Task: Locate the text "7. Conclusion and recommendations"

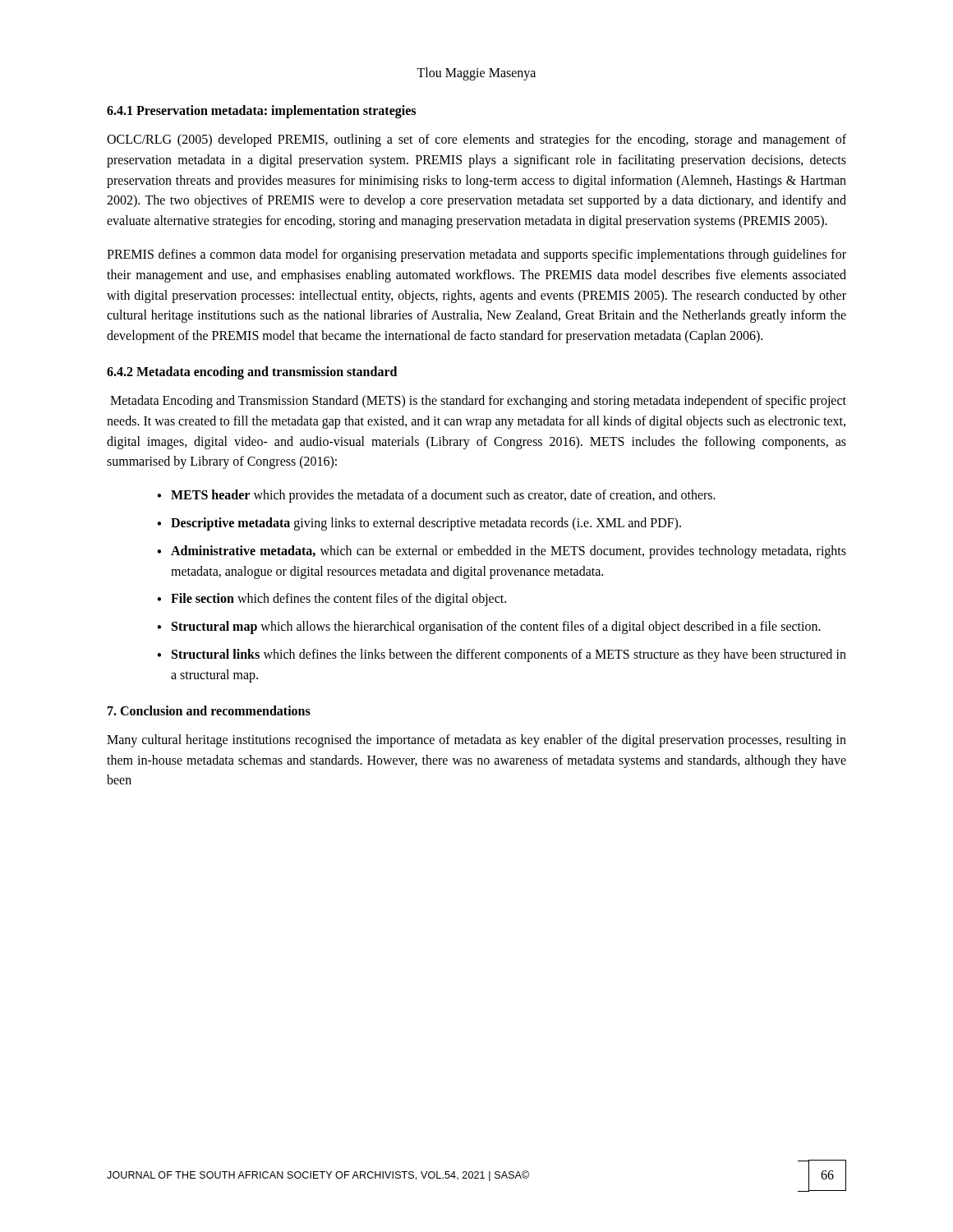Action: point(209,711)
